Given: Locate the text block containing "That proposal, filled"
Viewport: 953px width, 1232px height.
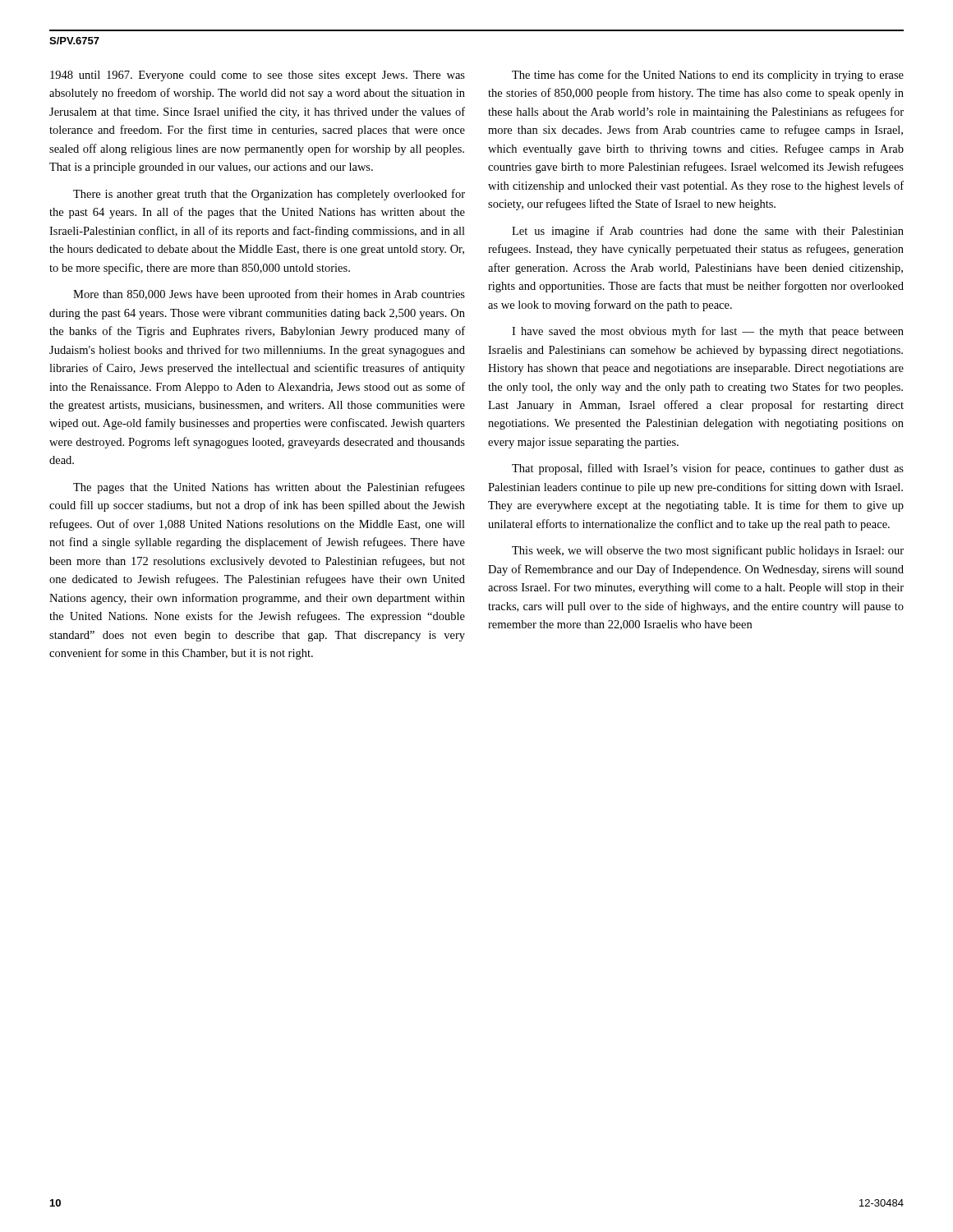Looking at the screenshot, I should [696, 496].
